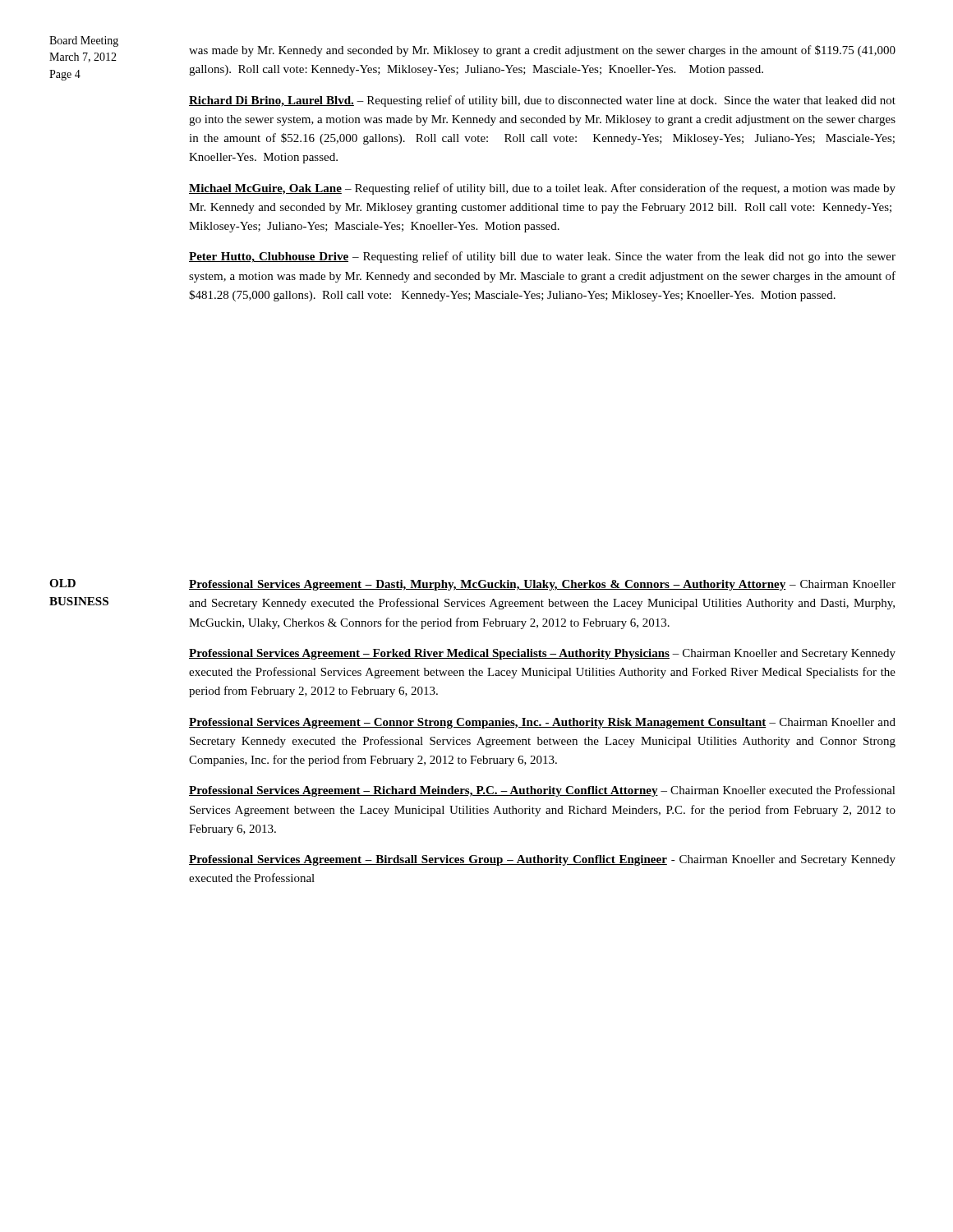Where is the passage that starts "Professional Services Agreement – Forked River"?
This screenshot has width=953, height=1232.
pyautogui.click(x=542, y=672)
